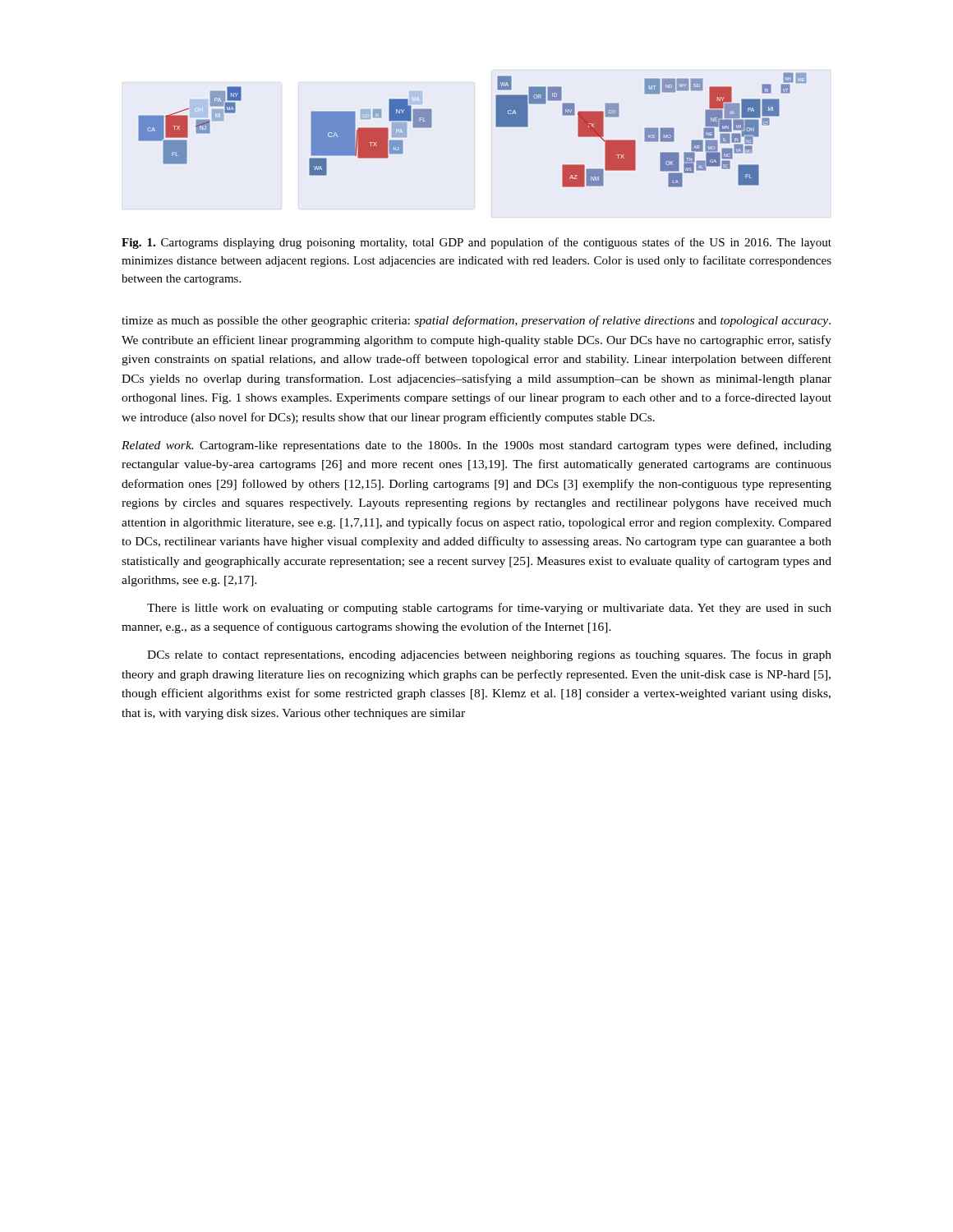Image resolution: width=953 pixels, height=1232 pixels.
Task: Find a illustration
Action: 476,147
